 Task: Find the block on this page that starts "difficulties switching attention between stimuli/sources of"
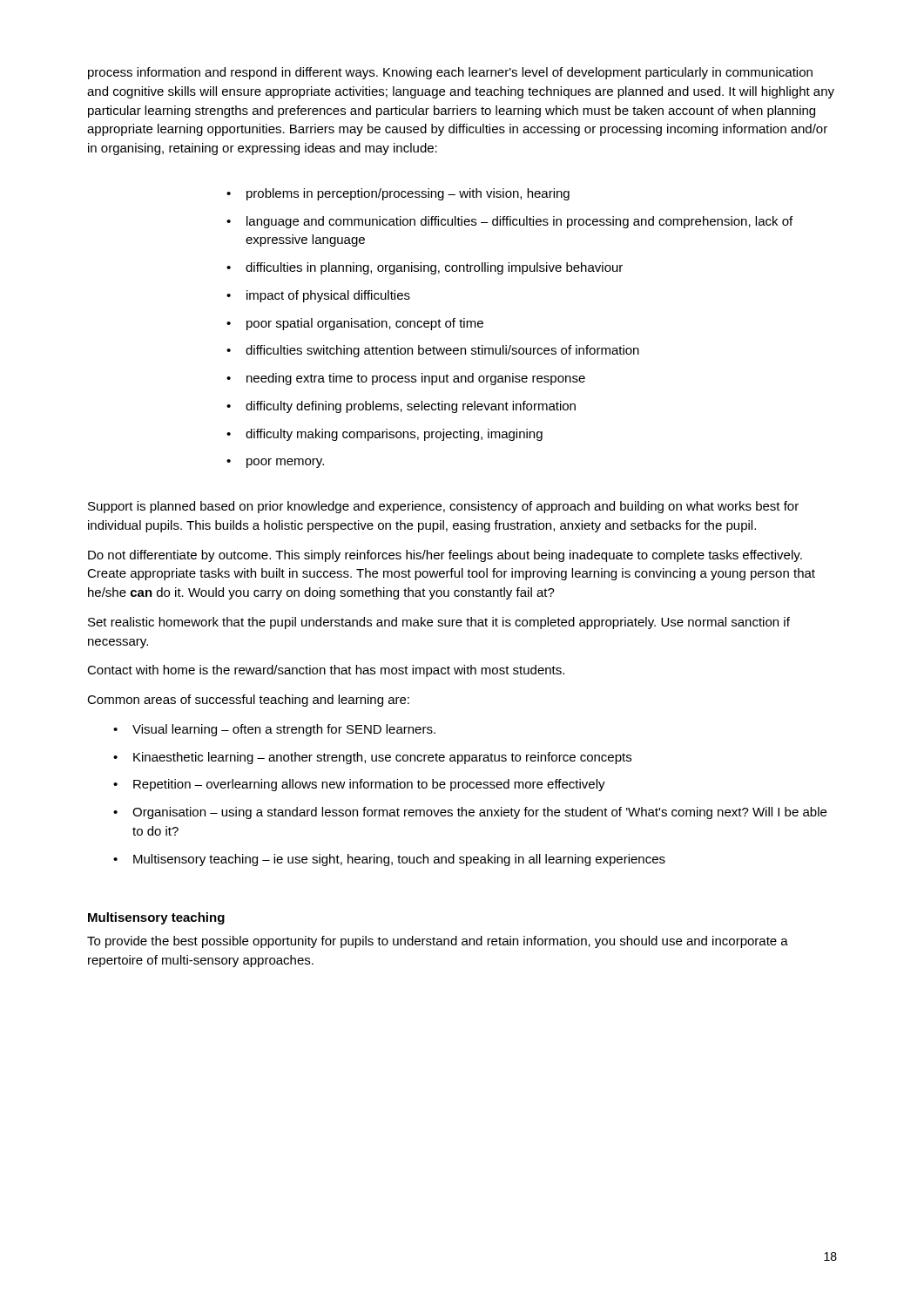coord(443,350)
